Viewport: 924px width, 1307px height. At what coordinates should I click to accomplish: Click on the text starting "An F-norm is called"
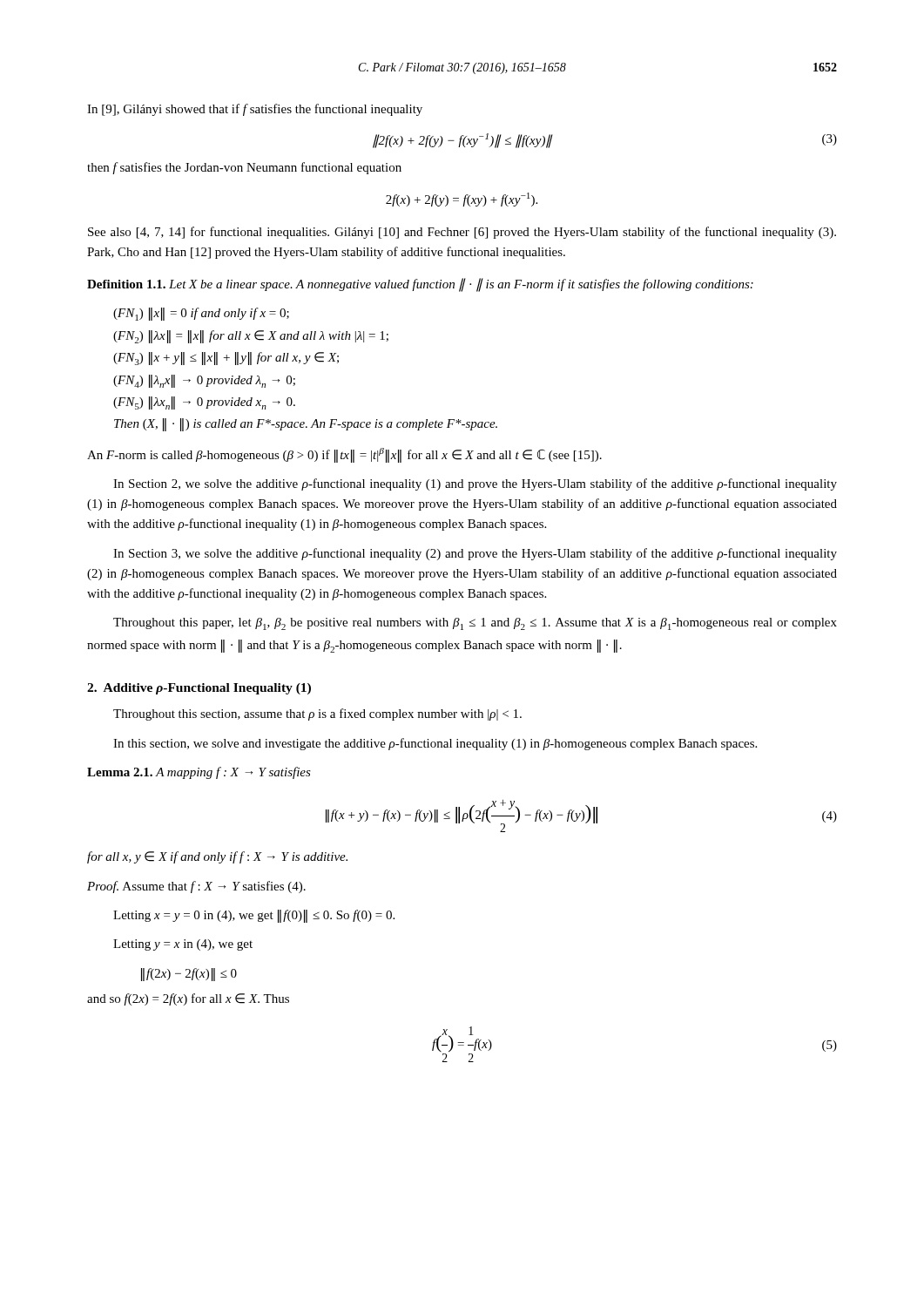coord(462,454)
